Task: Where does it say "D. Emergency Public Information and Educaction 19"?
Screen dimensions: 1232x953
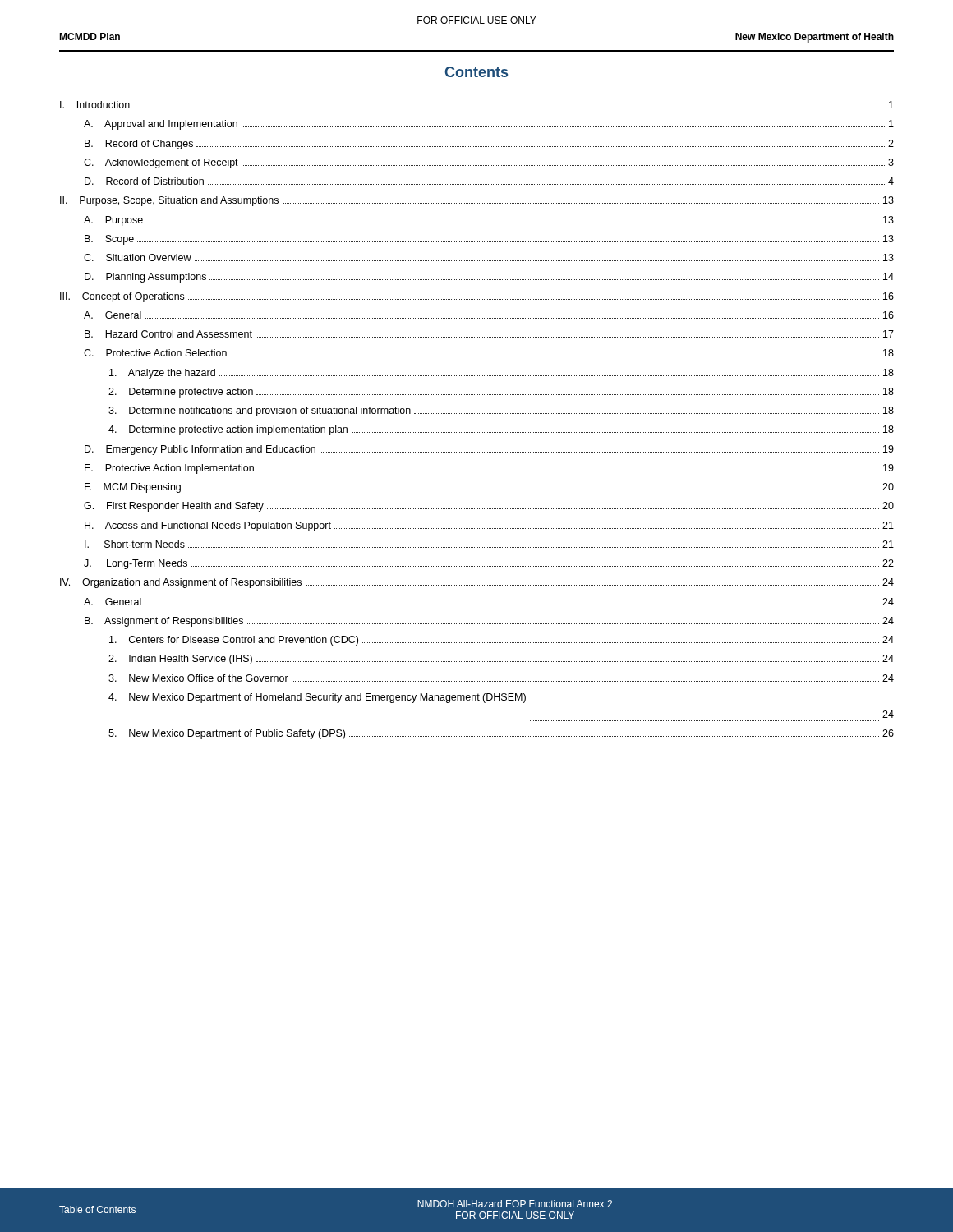Action: coord(489,449)
